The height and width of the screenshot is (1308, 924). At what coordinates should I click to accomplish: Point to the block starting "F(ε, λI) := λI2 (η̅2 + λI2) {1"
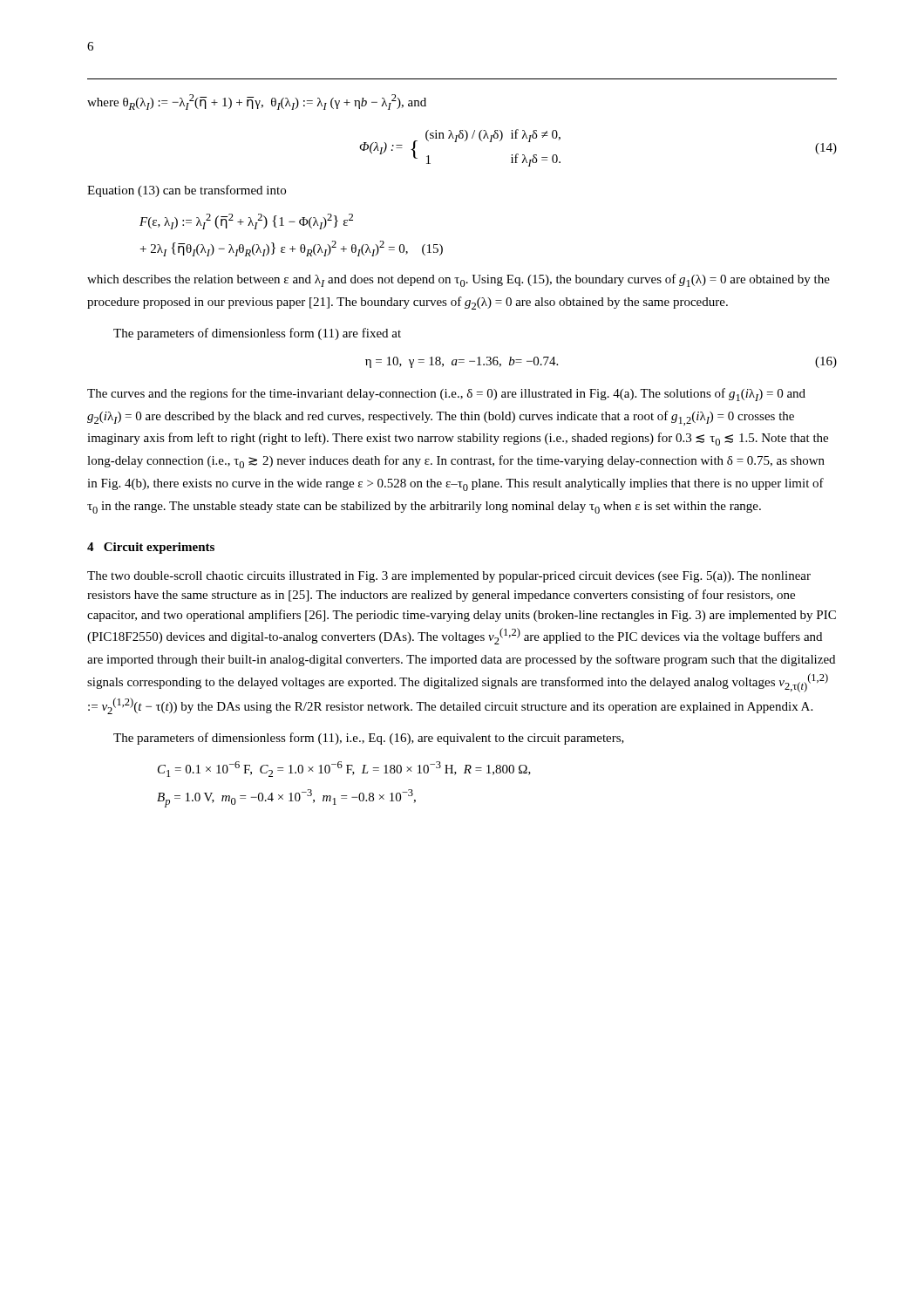(x=246, y=221)
